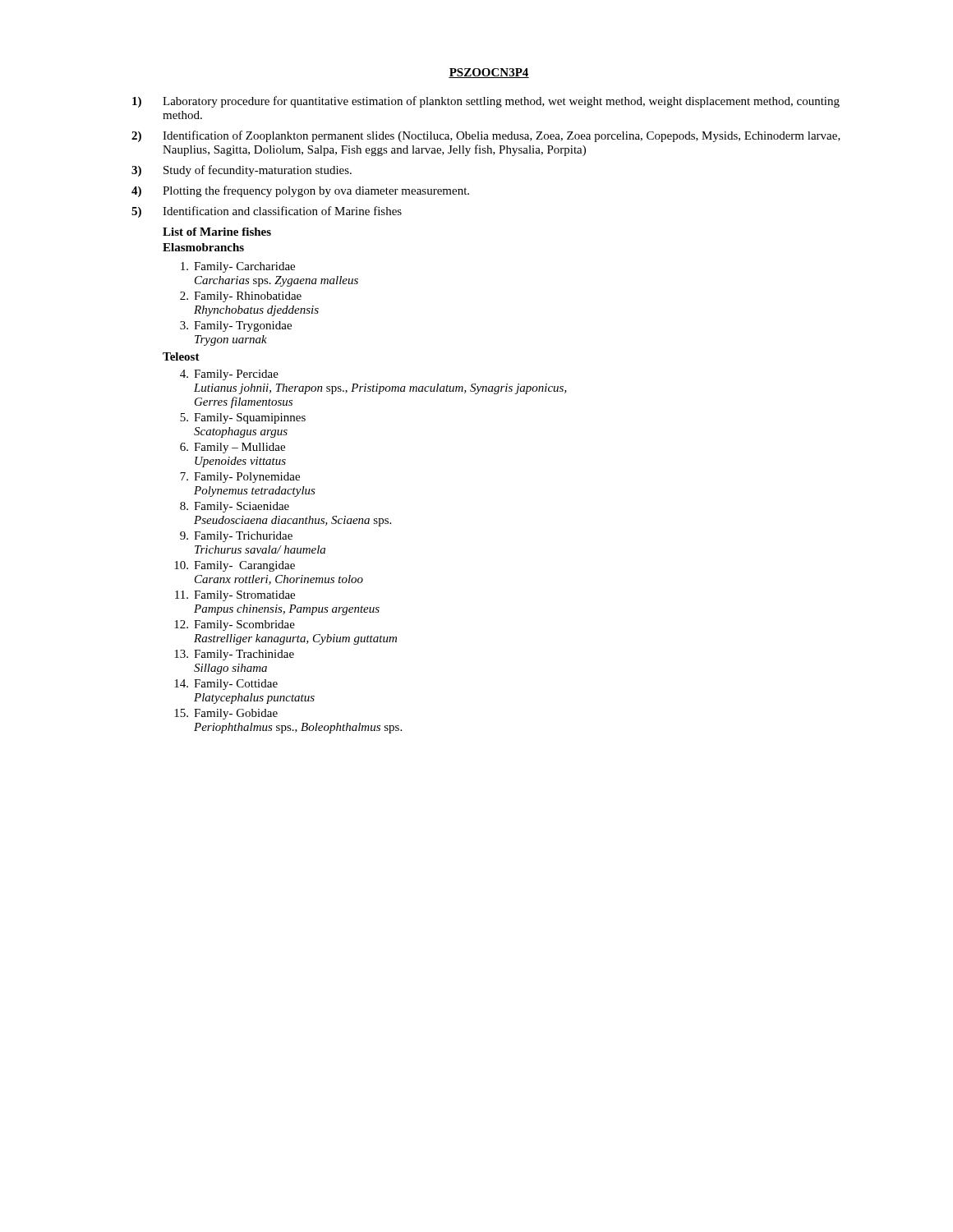Image resolution: width=953 pixels, height=1232 pixels.
Task: Where does it say "5) Identification and classification of Marine fishes"?
Action: coord(267,212)
